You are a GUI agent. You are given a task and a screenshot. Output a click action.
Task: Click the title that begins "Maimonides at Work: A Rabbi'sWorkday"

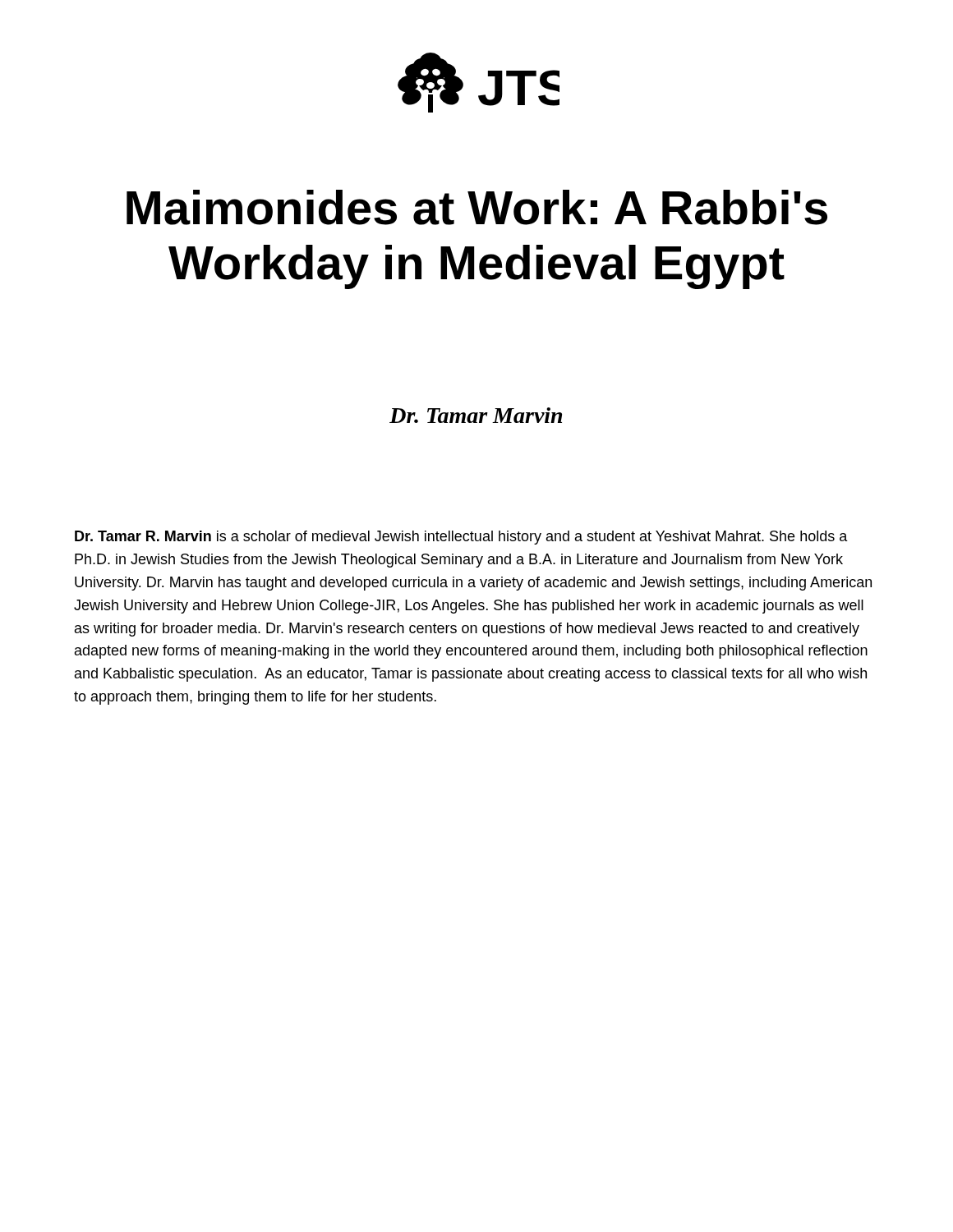point(476,235)
